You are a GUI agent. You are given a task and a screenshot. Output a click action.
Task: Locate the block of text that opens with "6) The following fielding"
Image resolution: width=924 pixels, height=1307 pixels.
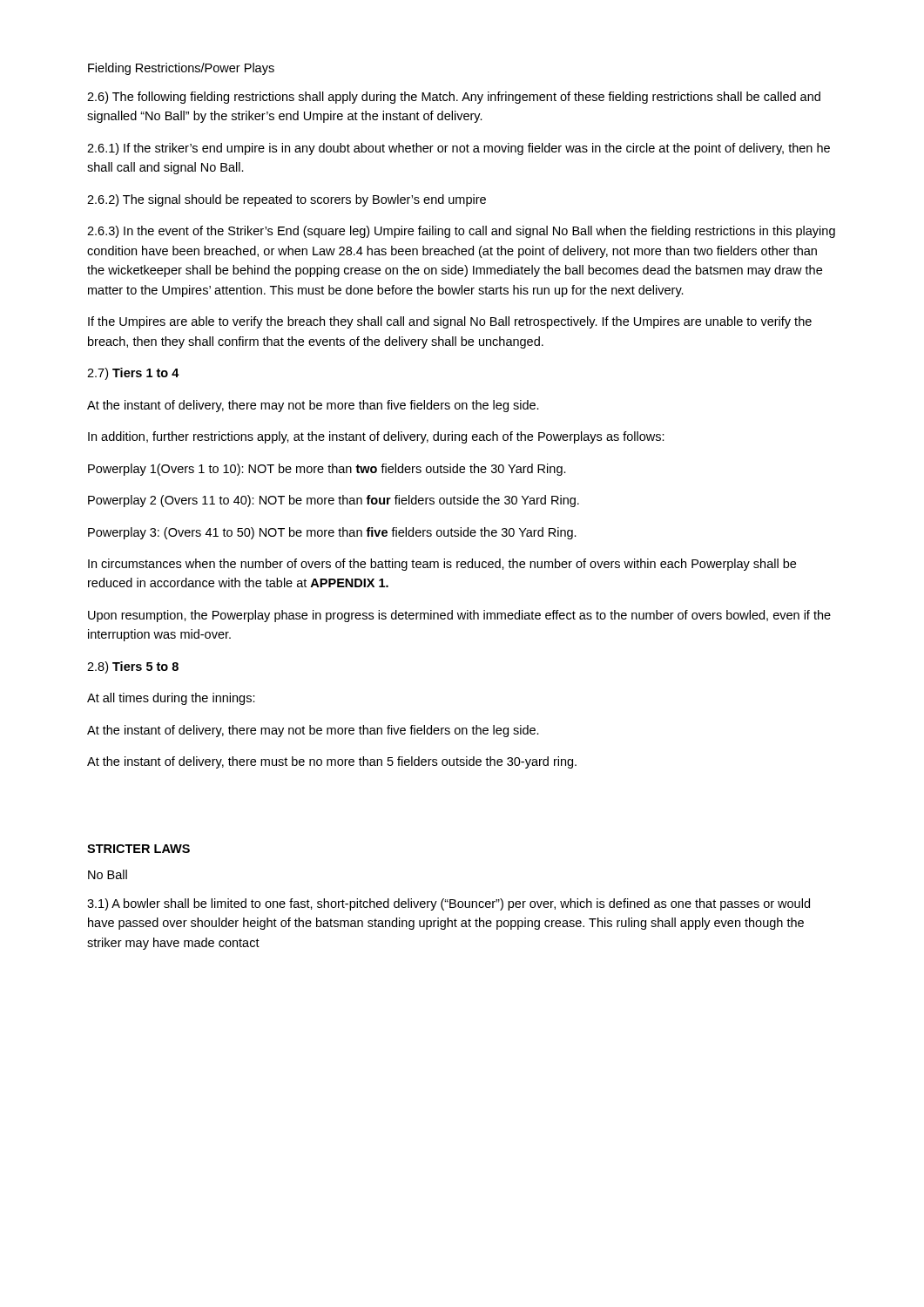click(454, 107)
